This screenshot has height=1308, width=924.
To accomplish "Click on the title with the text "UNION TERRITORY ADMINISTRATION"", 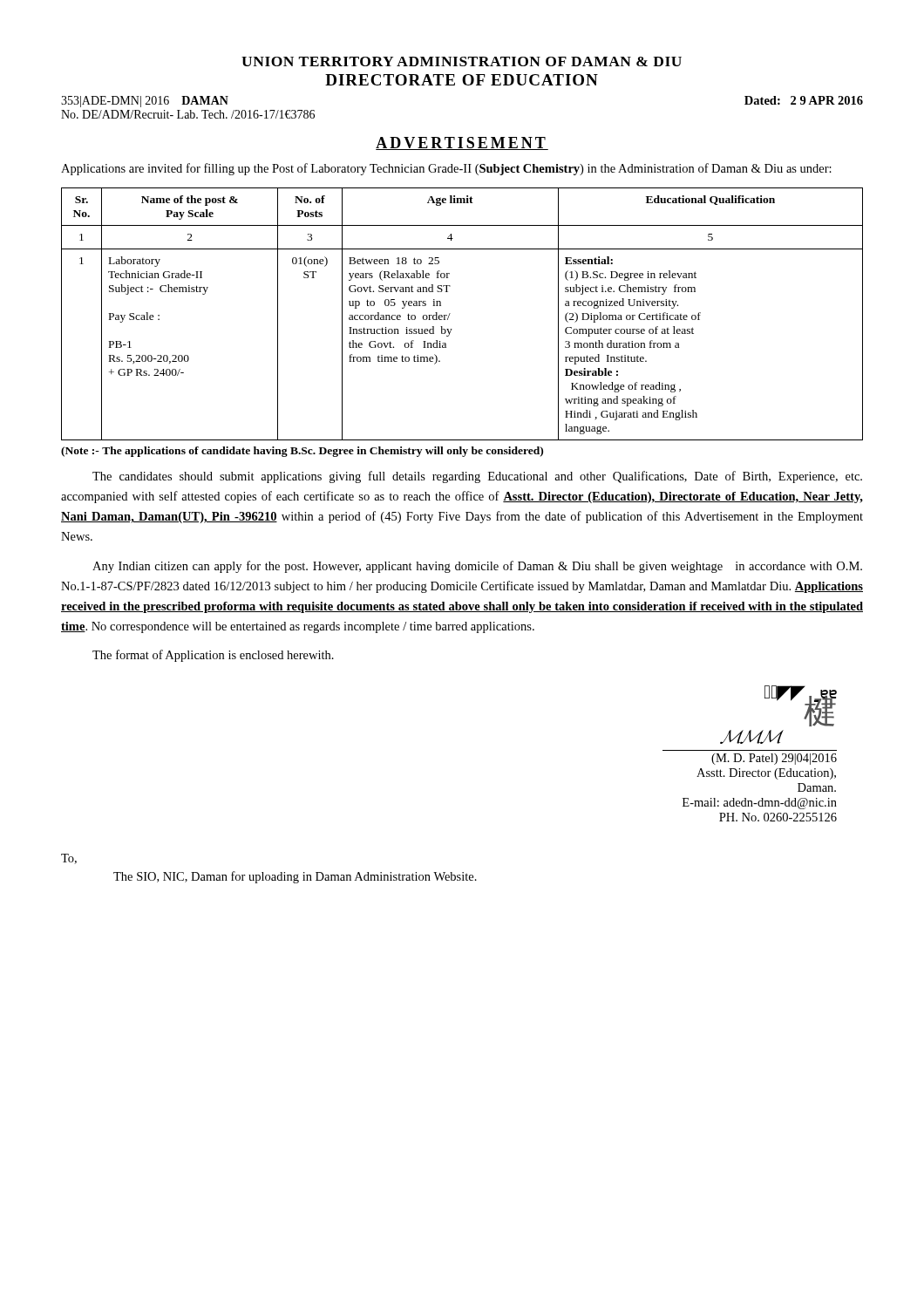I will click(x=462, y=71).
